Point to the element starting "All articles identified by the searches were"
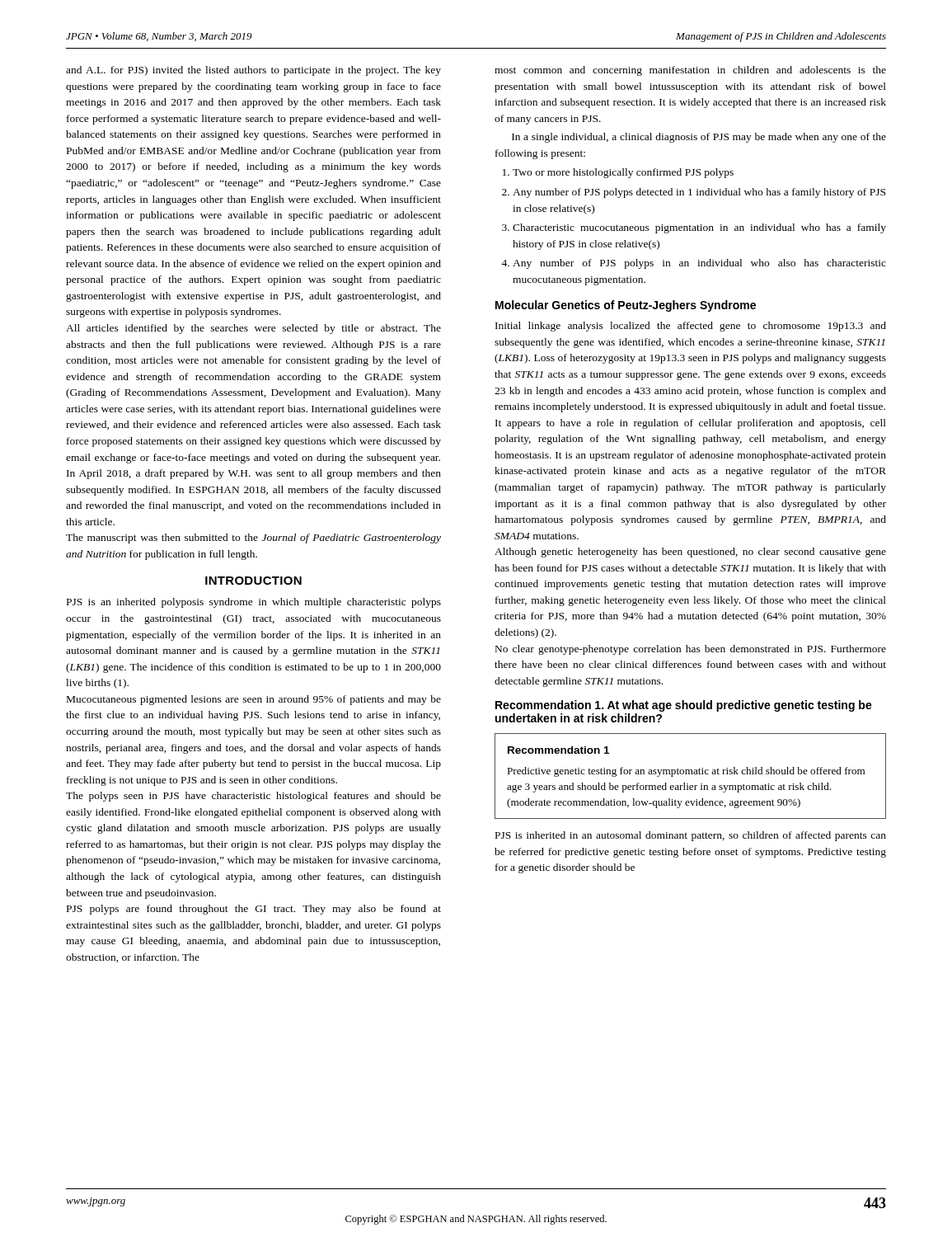The image size is (952, 1237). tap(253, 425)
